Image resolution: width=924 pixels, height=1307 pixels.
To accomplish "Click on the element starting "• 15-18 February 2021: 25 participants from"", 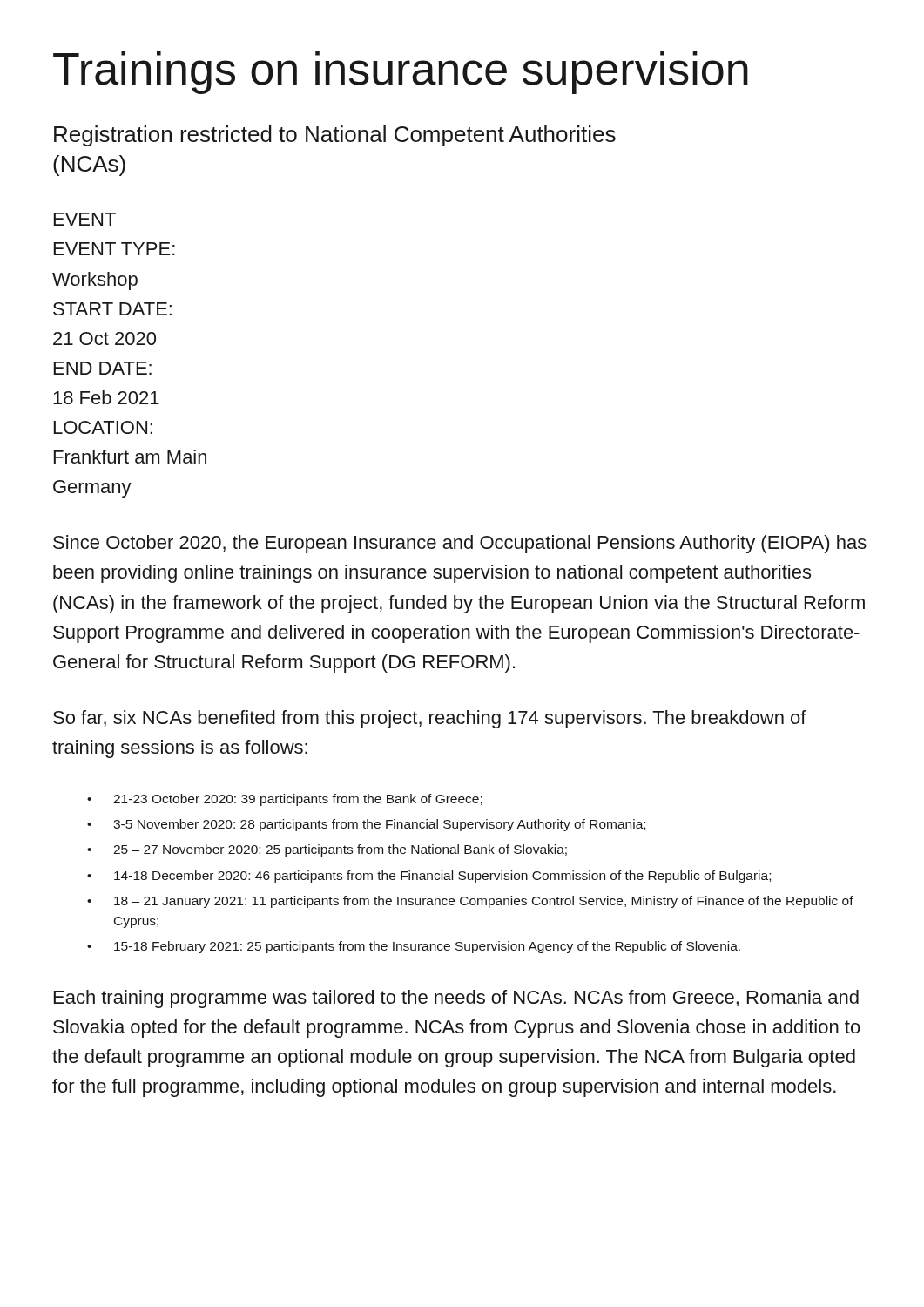I will 479,946.
